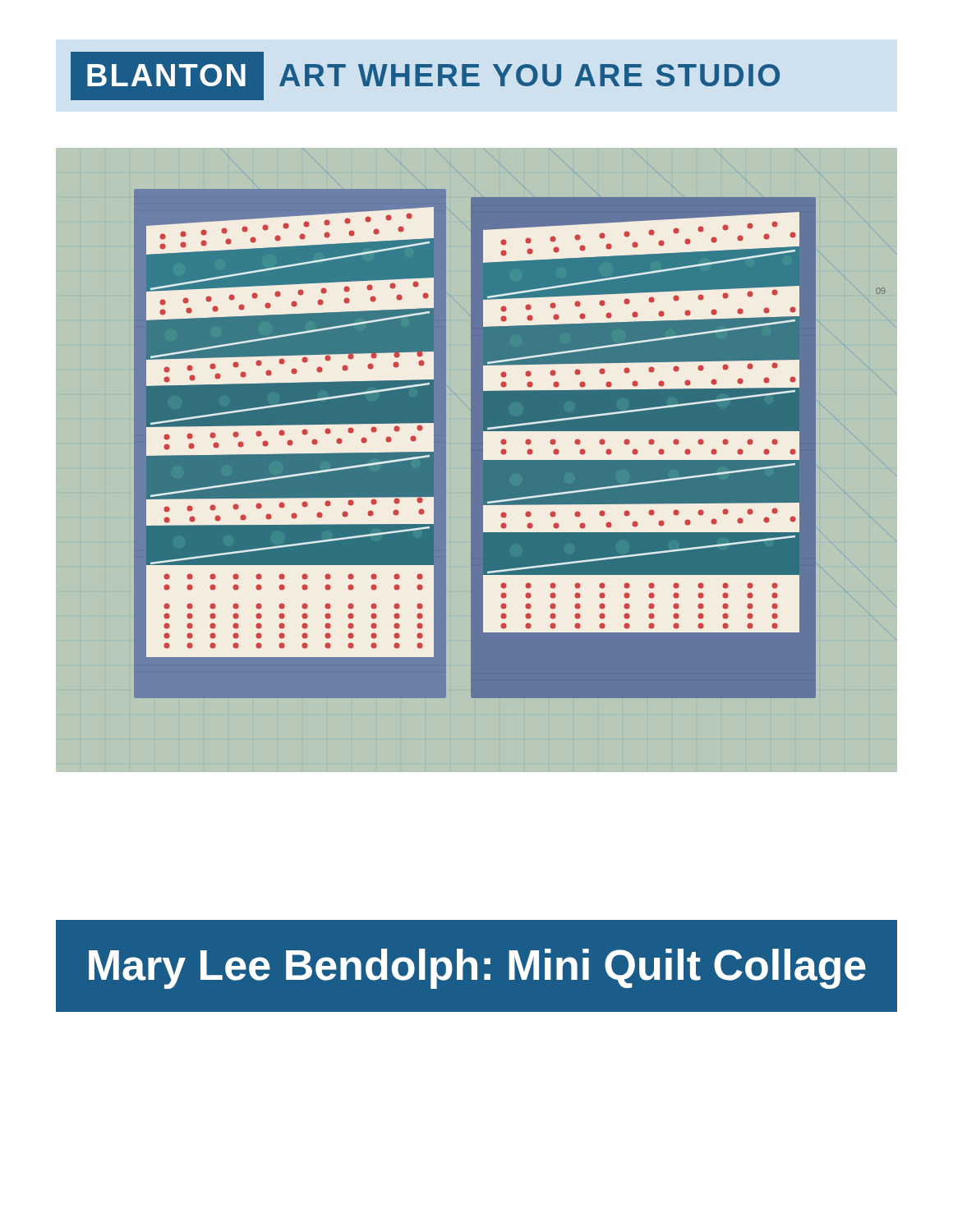Find the photo
953x1232 pixels.
point(476,460)
